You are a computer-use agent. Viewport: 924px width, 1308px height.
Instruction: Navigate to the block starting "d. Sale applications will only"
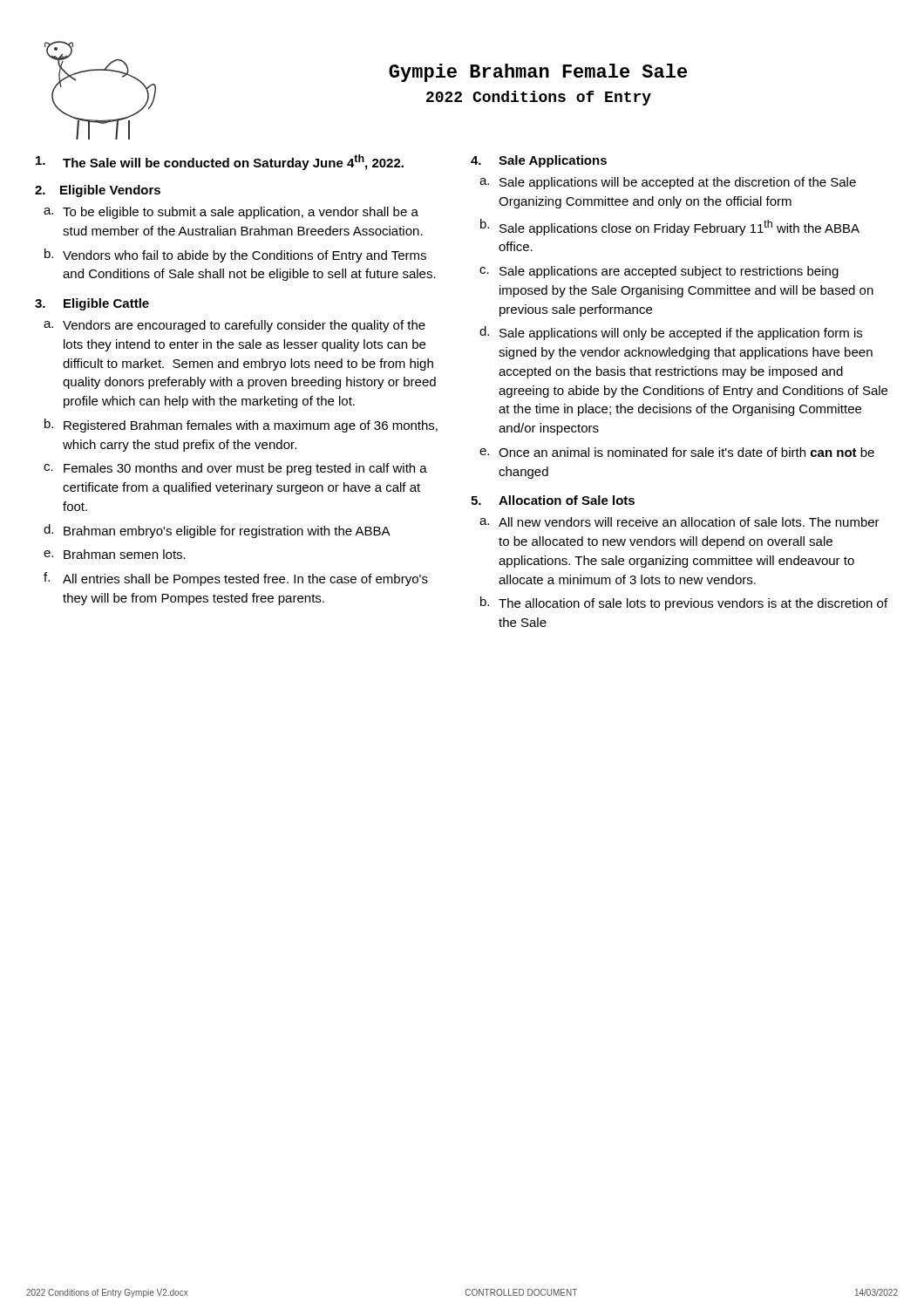684,381
